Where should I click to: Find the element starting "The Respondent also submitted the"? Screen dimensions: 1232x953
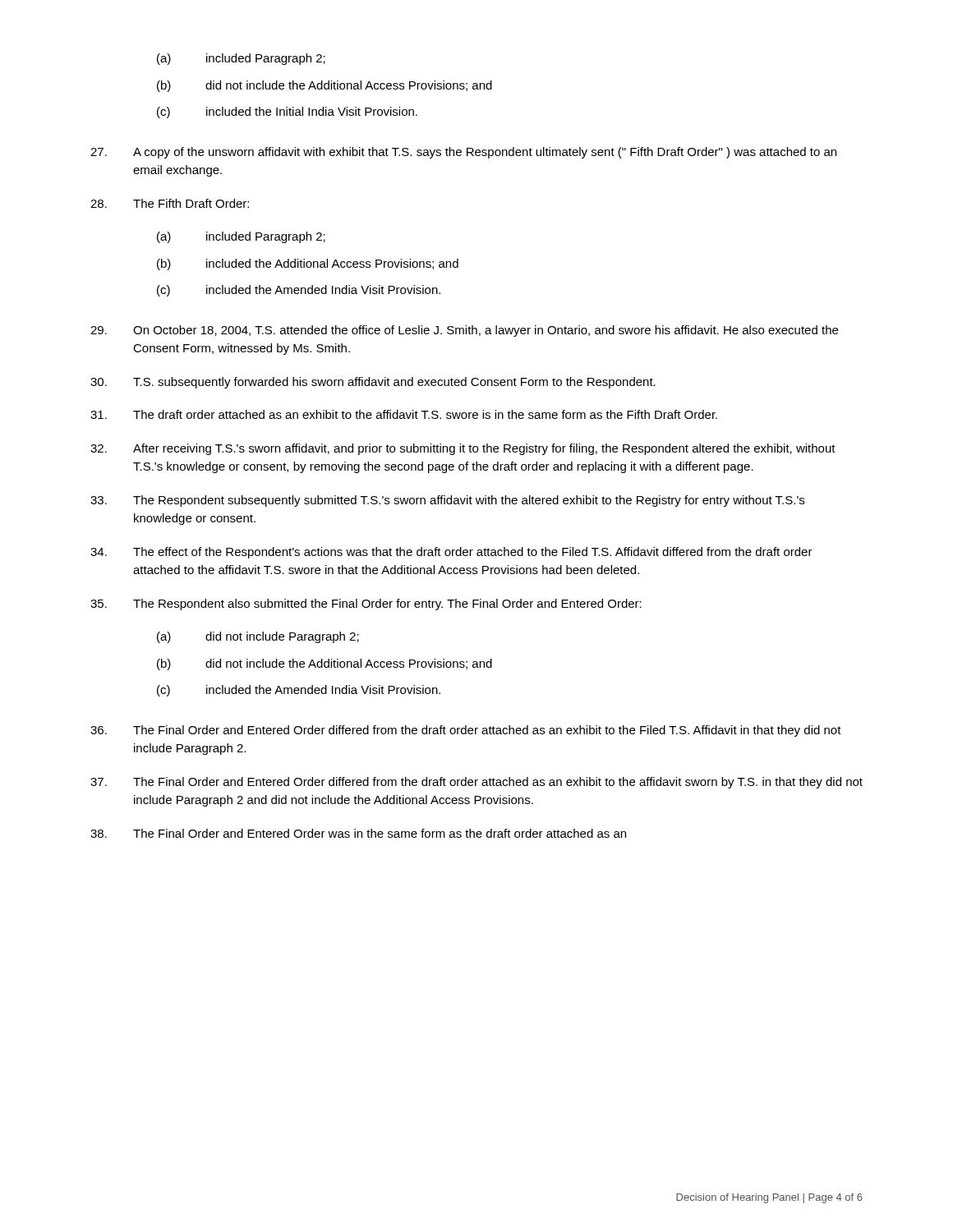click(x=476, y=603)
